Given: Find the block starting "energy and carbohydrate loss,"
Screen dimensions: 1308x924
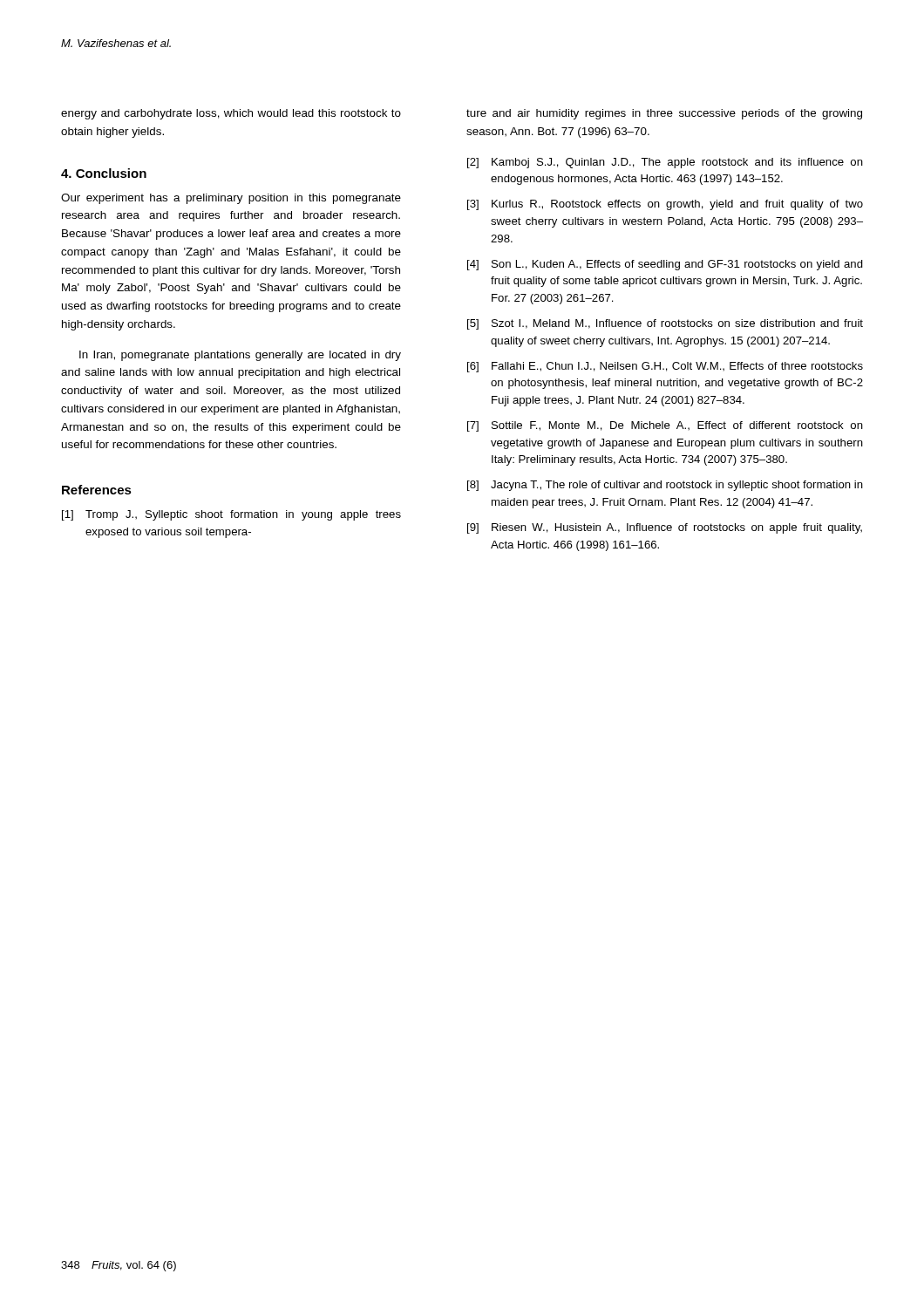Looking at the screenshot, I should coord(231,123).
